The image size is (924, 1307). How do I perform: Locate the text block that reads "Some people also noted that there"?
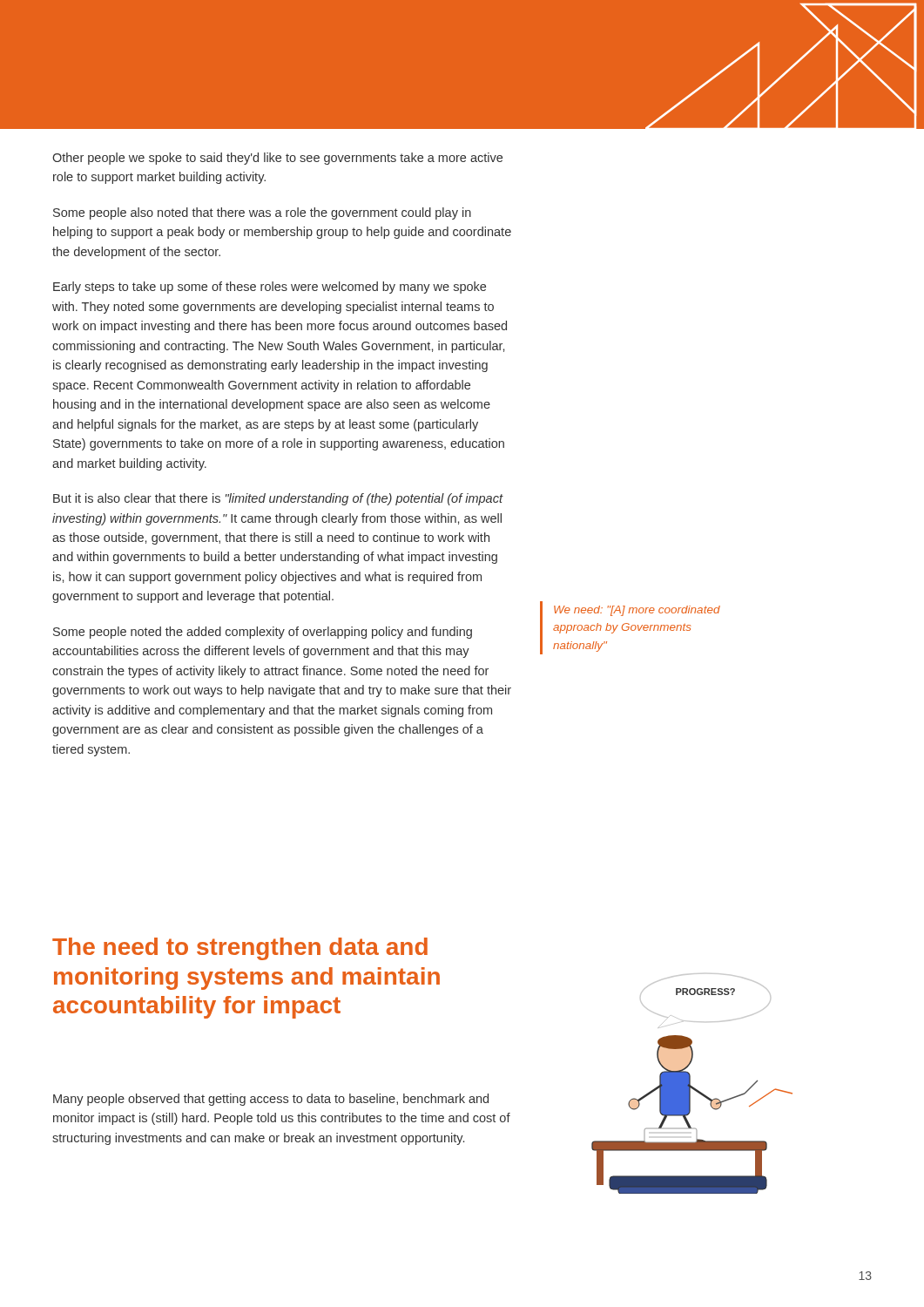[283, 232]
